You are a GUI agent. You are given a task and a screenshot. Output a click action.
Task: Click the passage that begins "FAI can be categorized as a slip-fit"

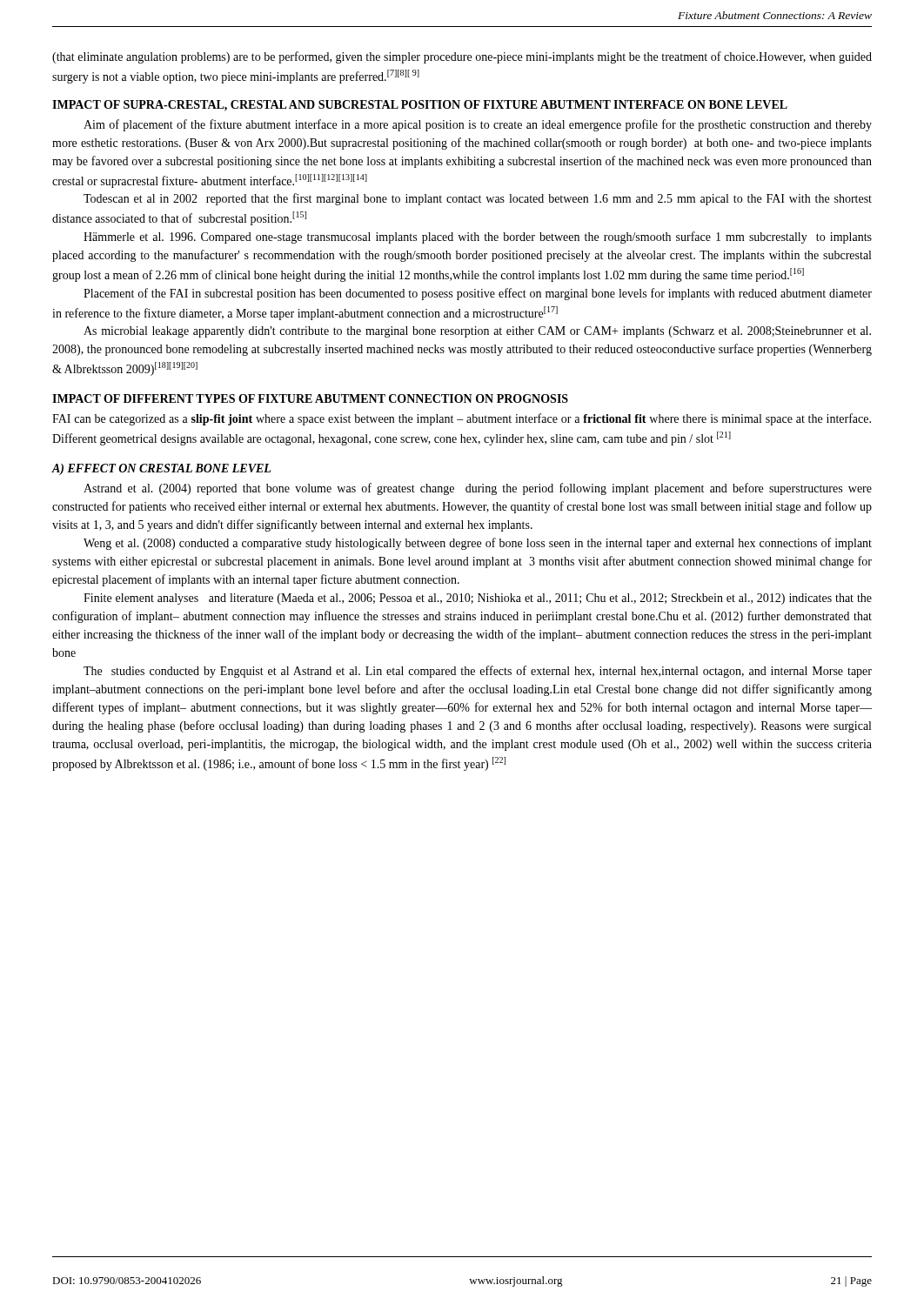(x=462, y=429)
